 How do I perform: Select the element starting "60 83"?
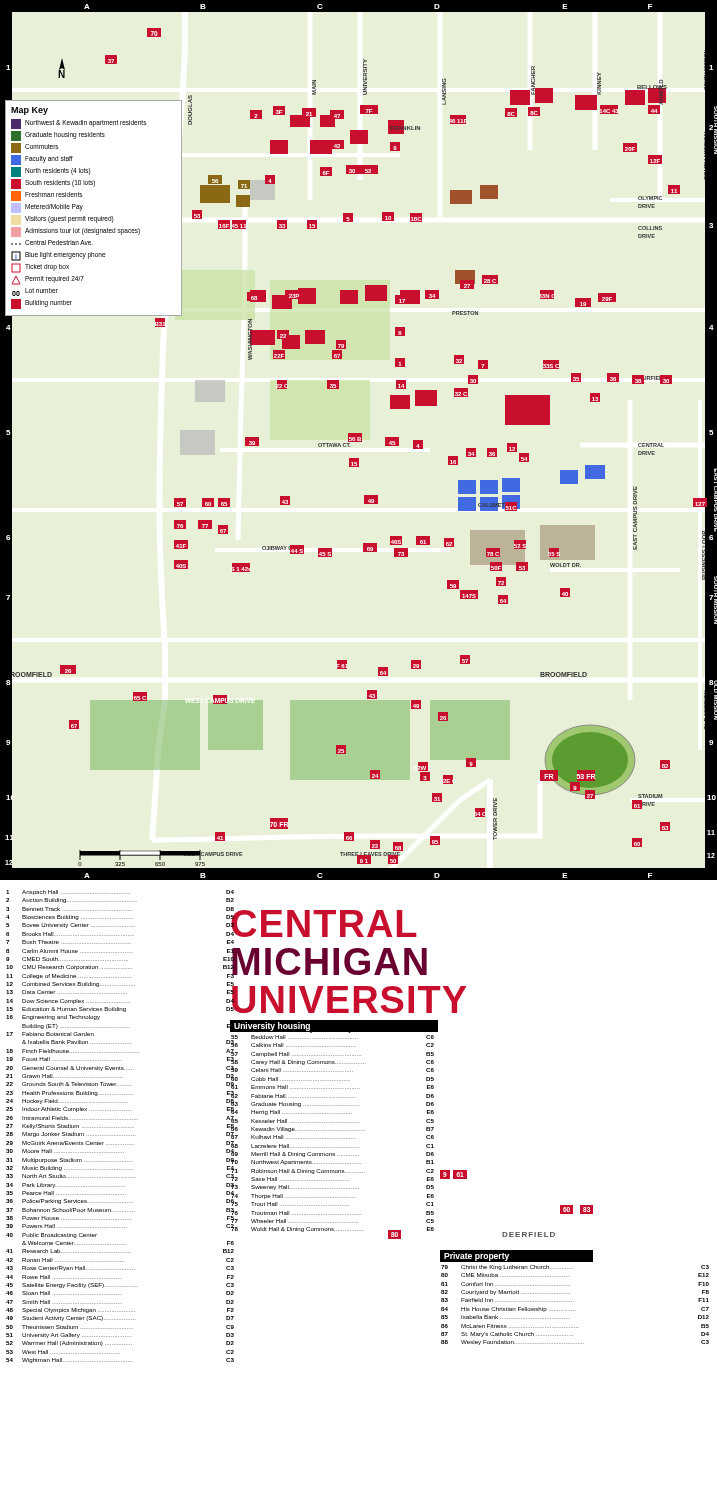point(577,1209)
